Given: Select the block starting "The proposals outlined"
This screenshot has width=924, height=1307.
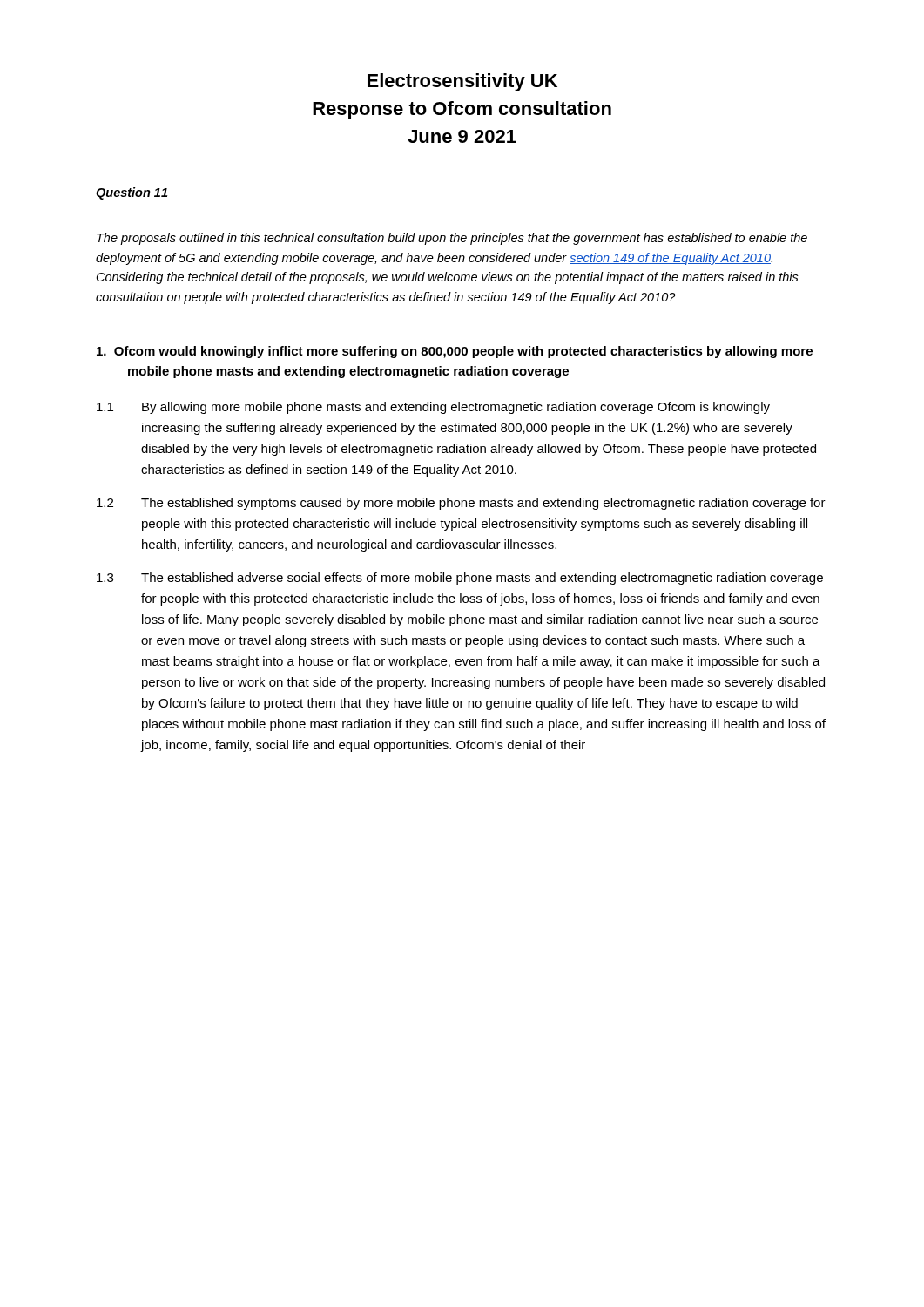Looking at the screenshot, I should coord(462,268).
